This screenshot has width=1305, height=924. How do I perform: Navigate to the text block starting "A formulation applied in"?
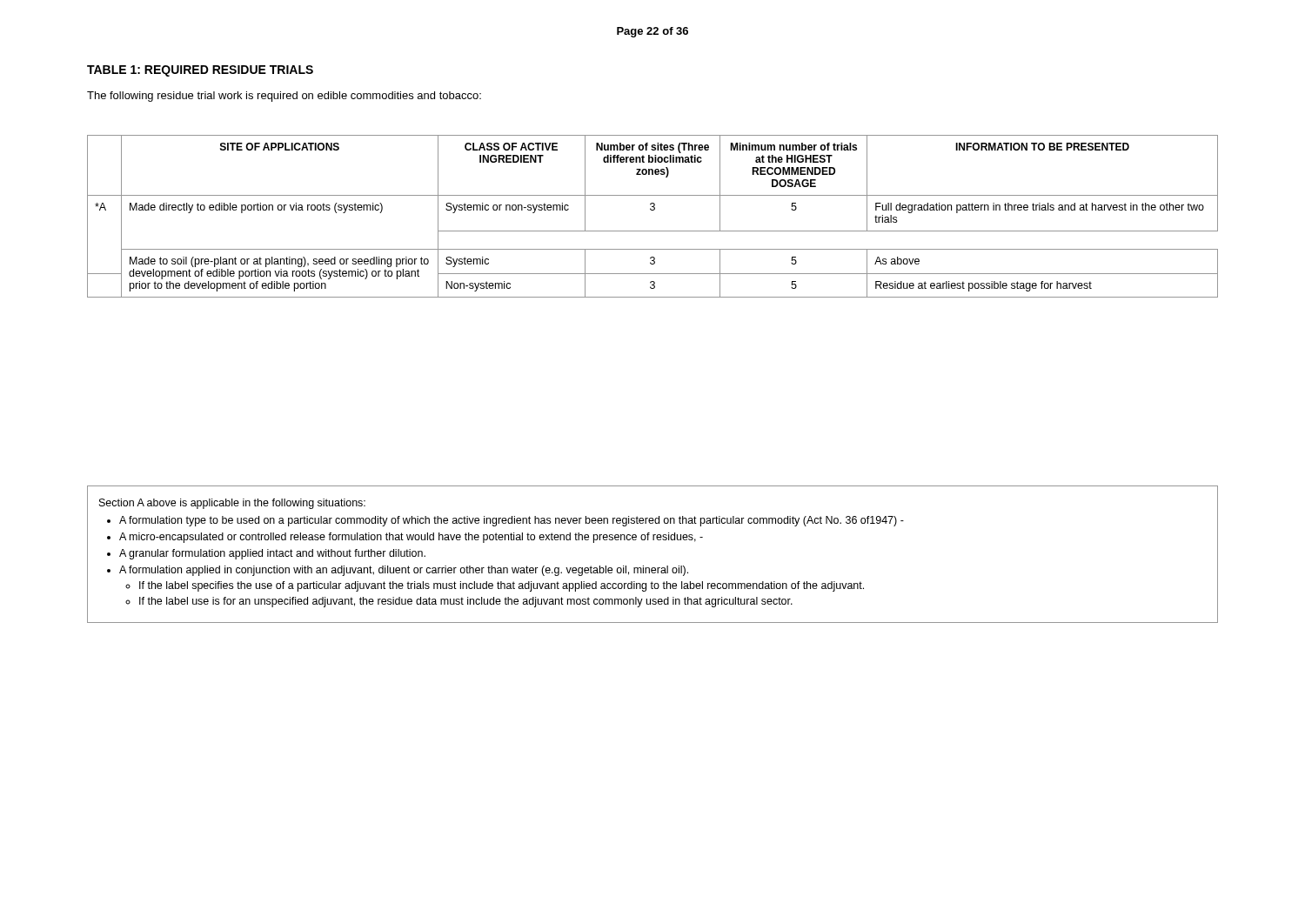click(x=660, y=586)
